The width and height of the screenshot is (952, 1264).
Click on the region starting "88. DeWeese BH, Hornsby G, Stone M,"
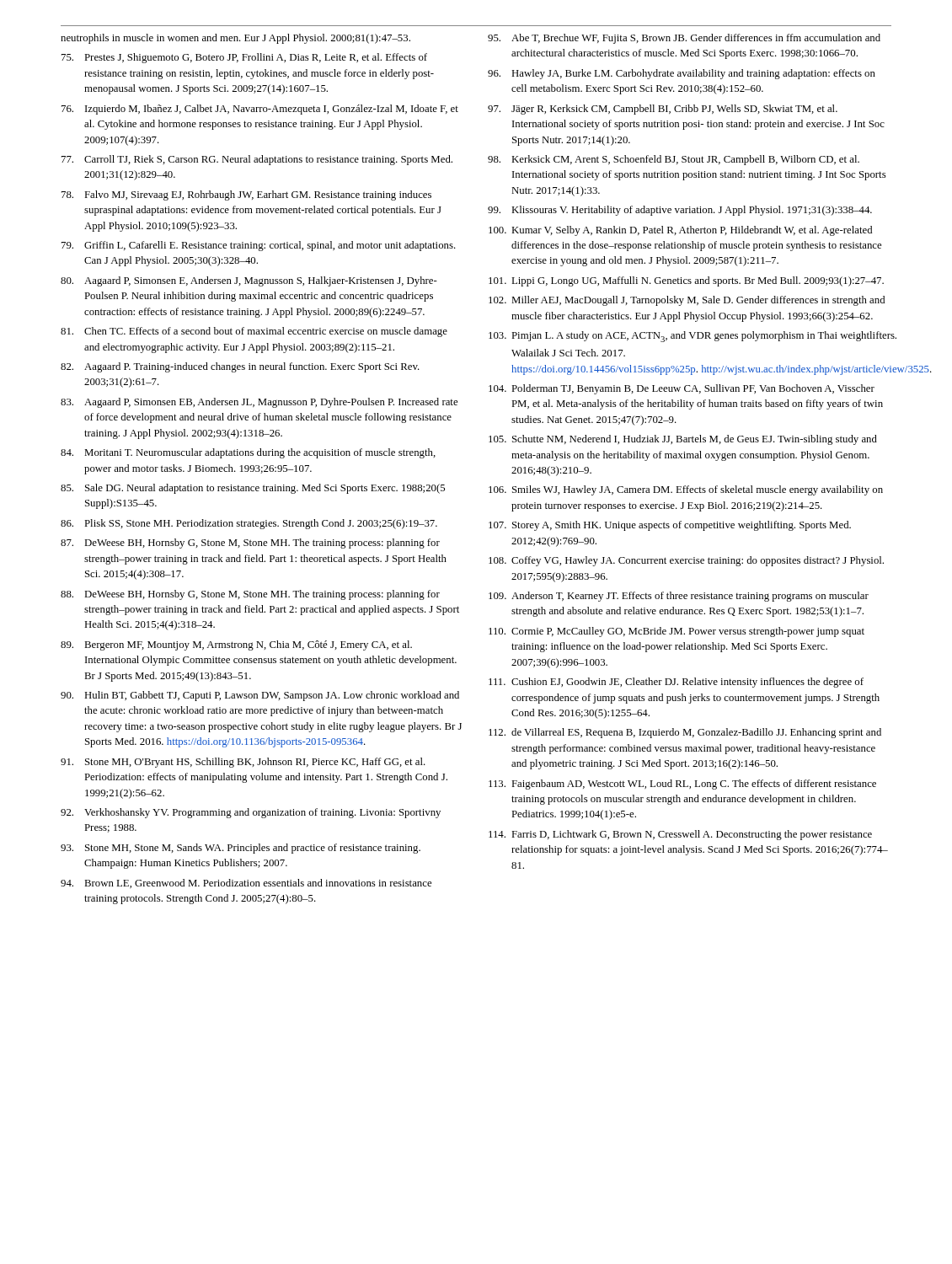pyautogui.click(x=262, y=609)
